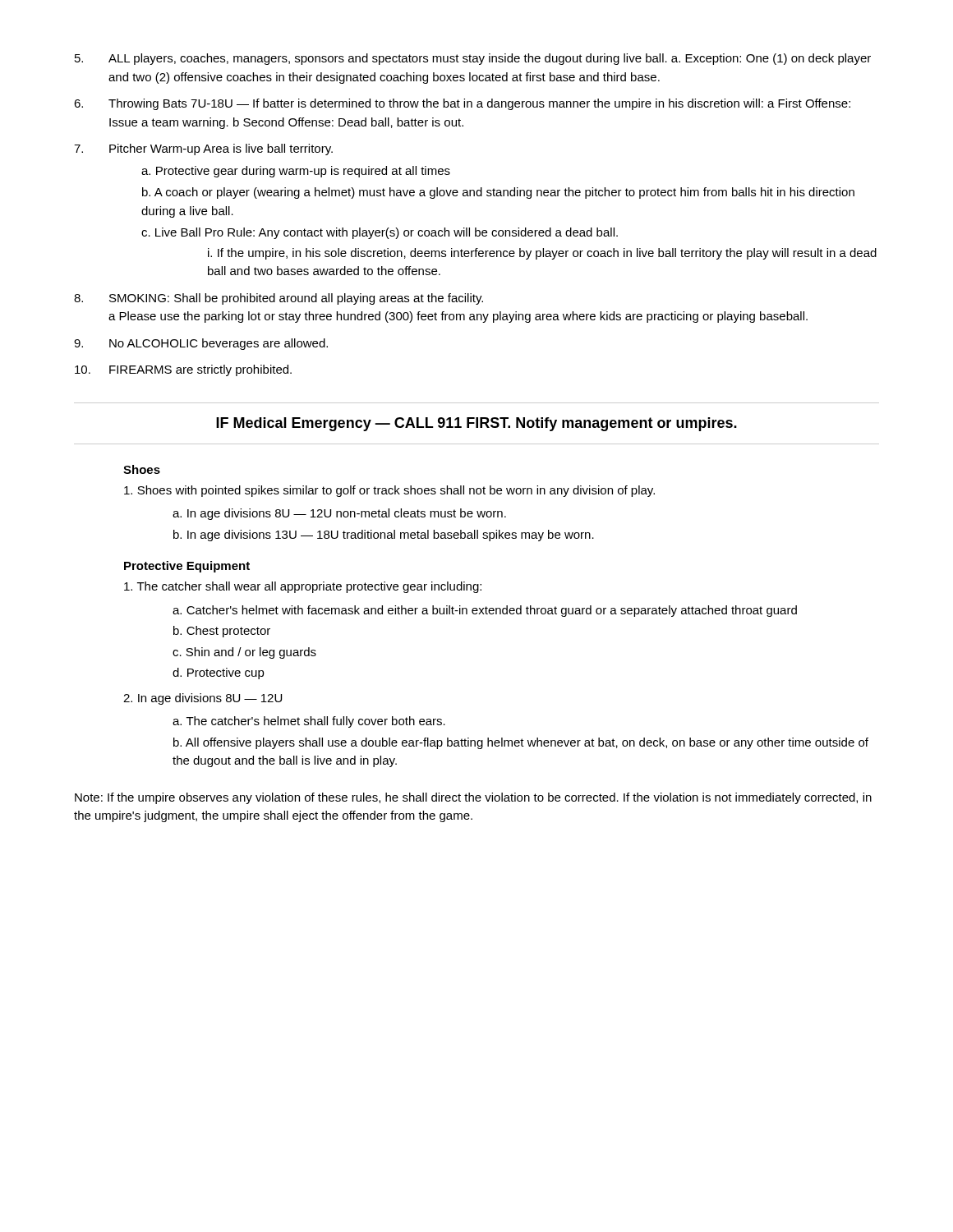This screenshot has width=953, height=1232.
Task: Navigate to the text starting "b. Chest protector"
Action: click(221, 630)
